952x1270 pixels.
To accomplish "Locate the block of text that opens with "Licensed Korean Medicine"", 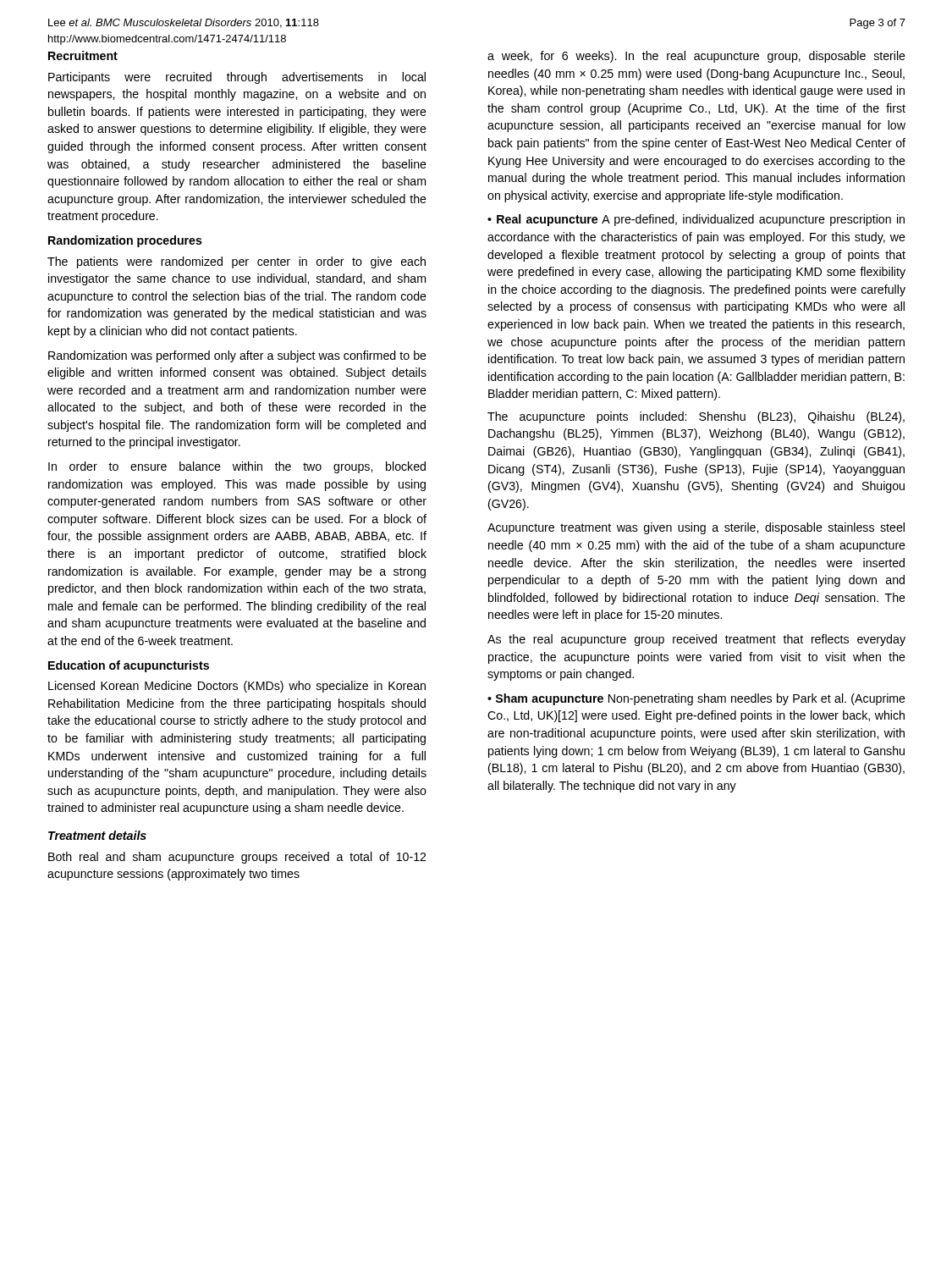I will [237, 747].
